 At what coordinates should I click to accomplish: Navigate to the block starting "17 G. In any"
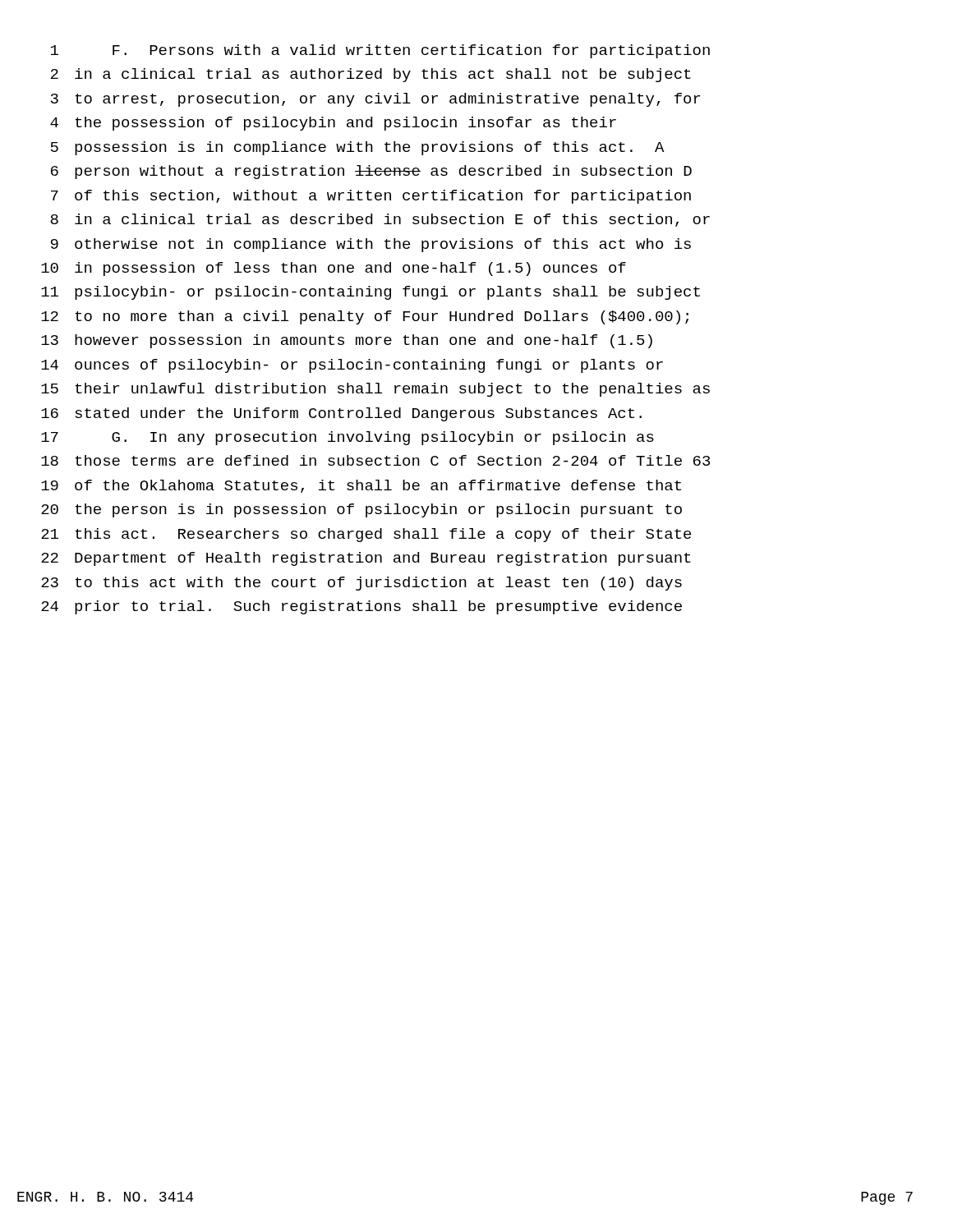(x=476, y=438)
